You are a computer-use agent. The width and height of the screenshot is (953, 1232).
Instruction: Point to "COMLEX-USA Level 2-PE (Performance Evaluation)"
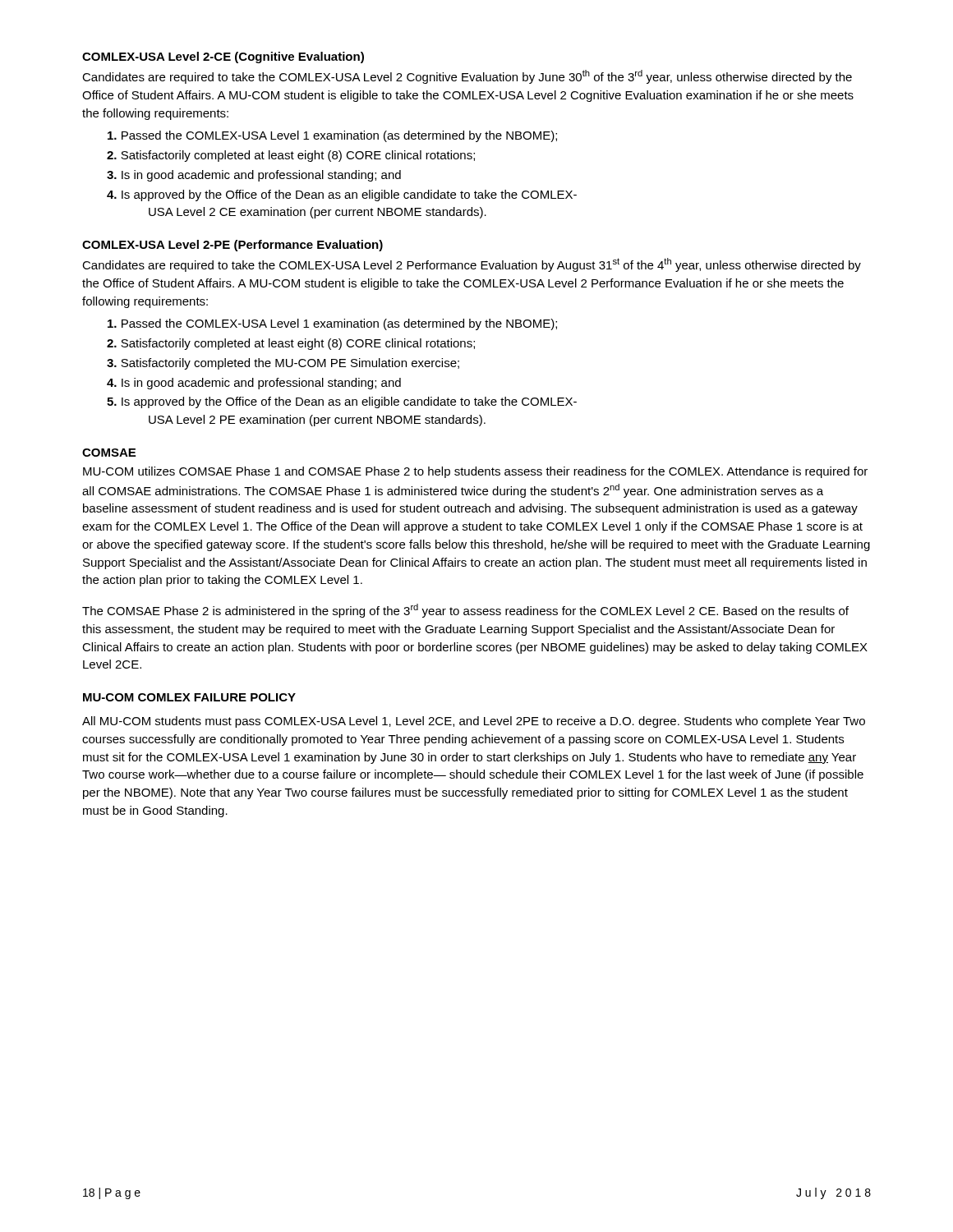pos(233,244)
